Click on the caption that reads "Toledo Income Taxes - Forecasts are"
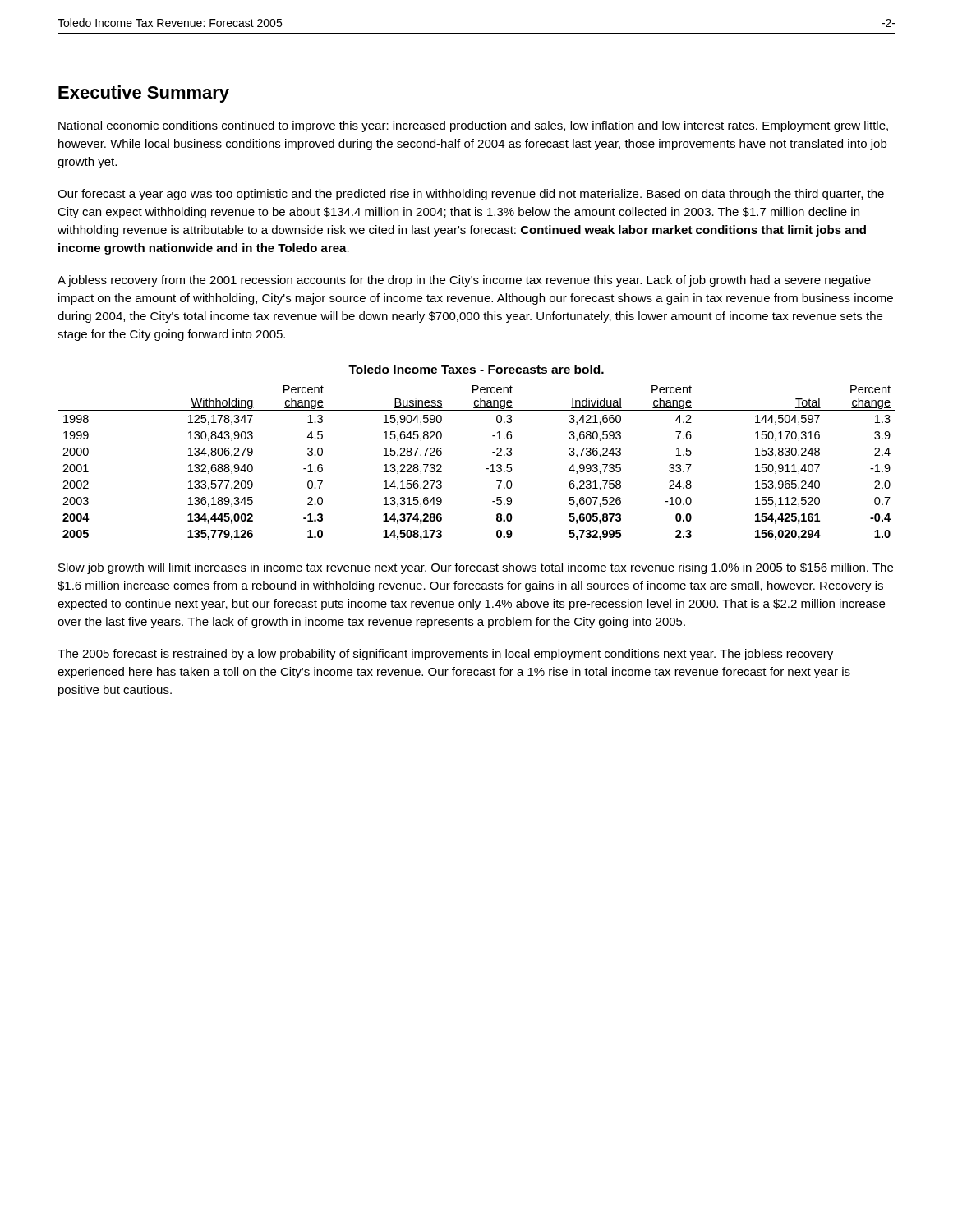This screenshot has height=1232, width=953. coord(476,369)
